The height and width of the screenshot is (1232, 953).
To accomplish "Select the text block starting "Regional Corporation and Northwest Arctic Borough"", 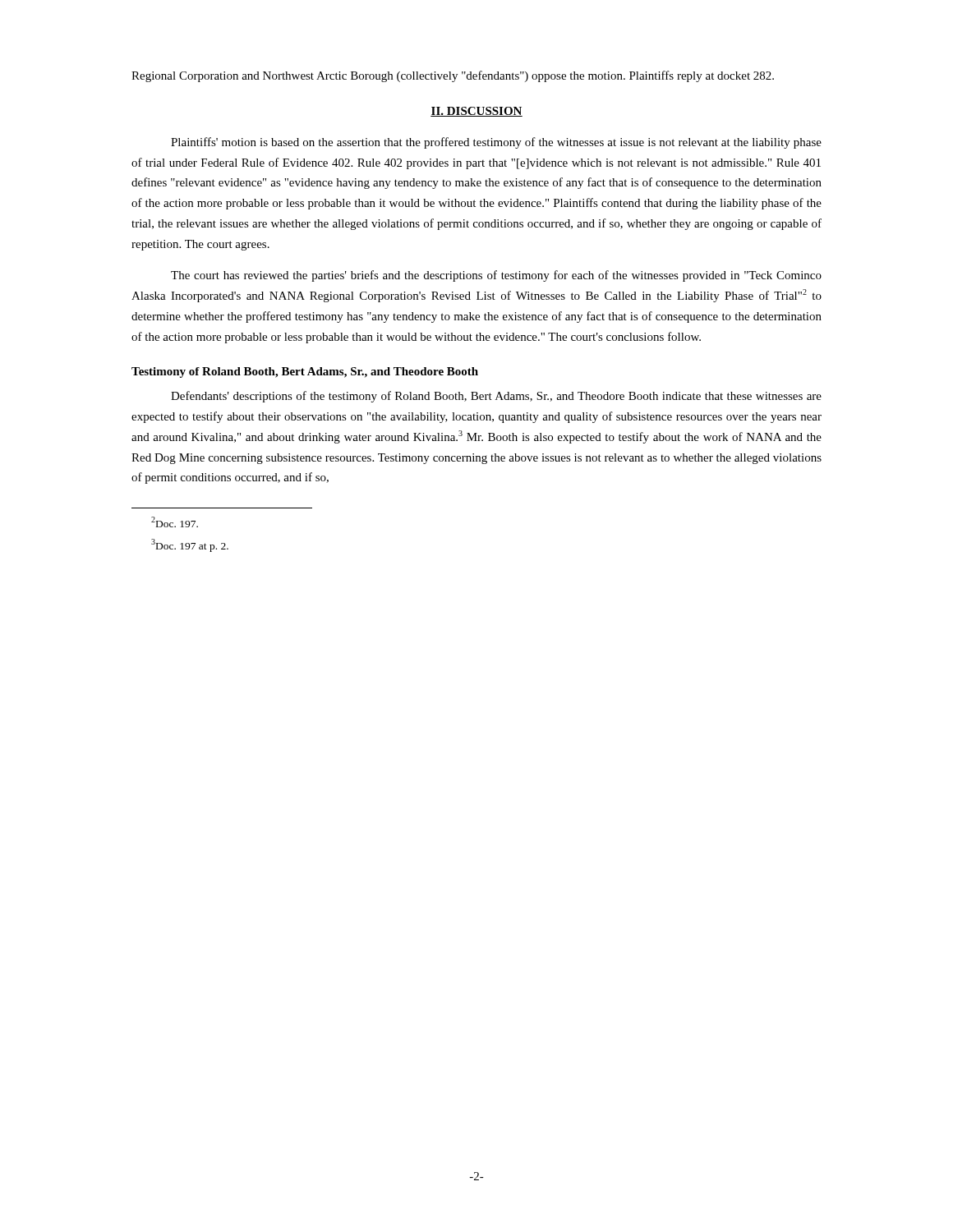I will pos(453,76).
